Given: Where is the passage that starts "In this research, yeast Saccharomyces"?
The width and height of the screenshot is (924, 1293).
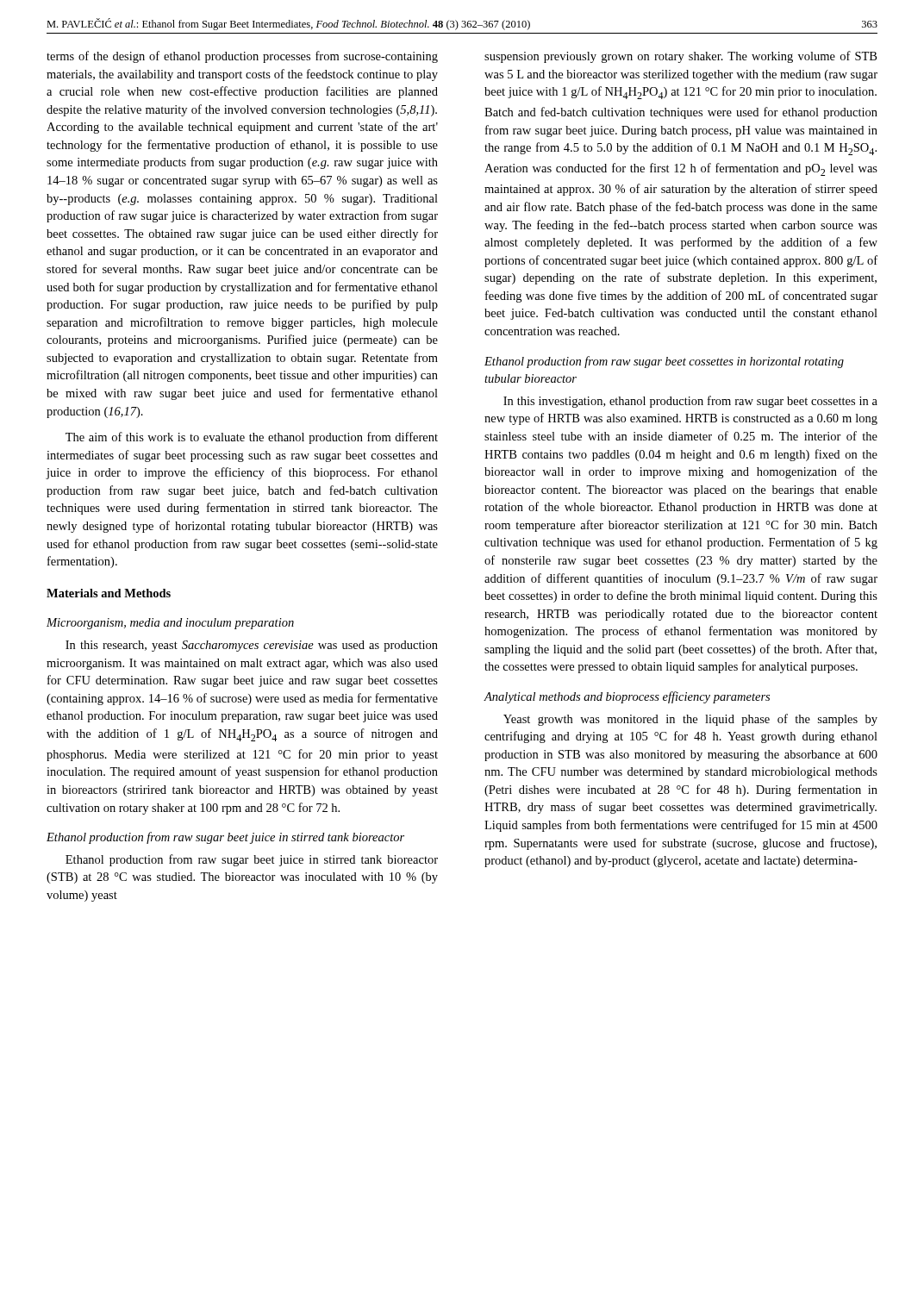Looking at the screenshot, I should 242,726.
